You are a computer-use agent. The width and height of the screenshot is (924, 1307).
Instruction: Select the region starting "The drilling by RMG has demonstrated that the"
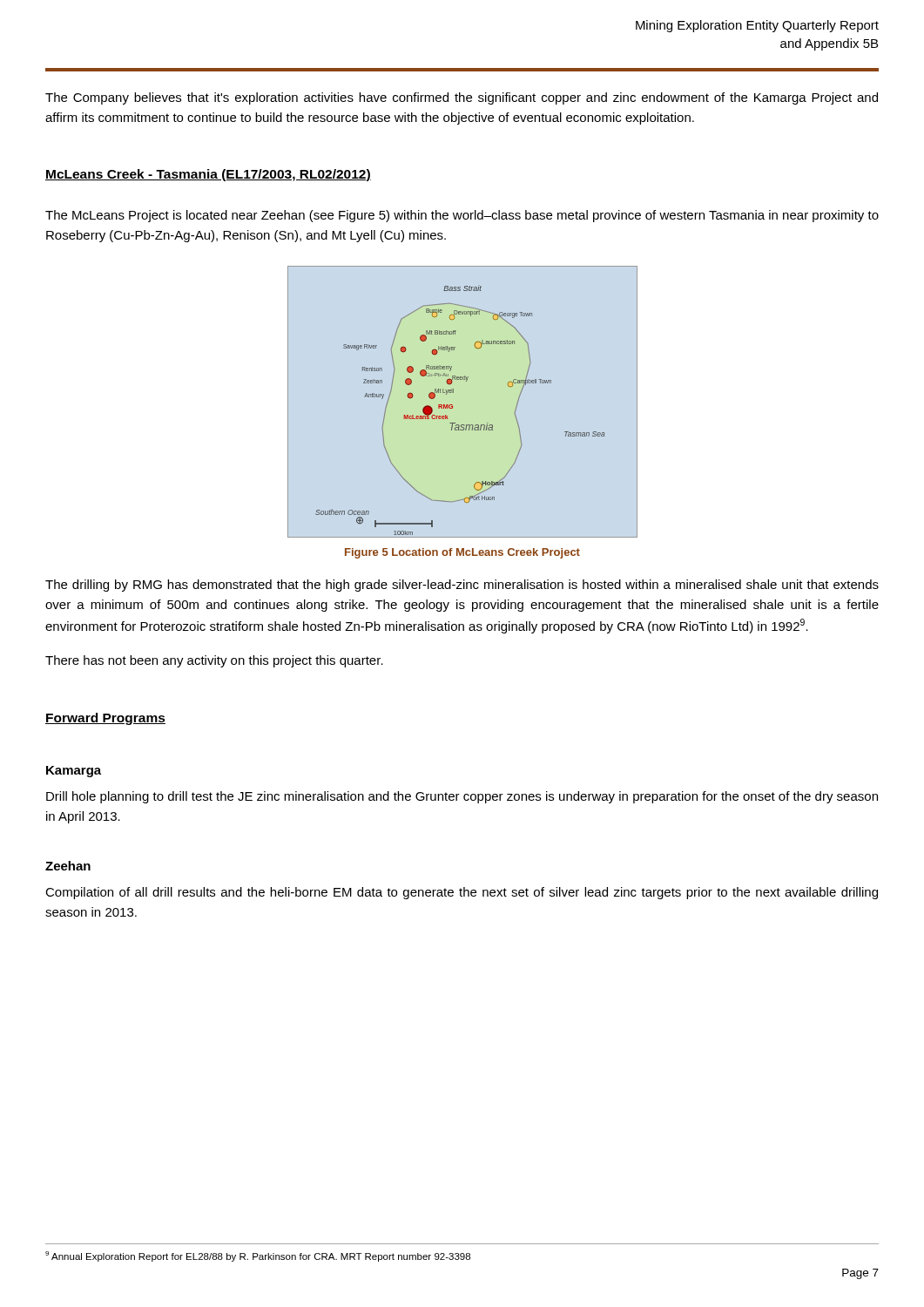click(462, 605)
